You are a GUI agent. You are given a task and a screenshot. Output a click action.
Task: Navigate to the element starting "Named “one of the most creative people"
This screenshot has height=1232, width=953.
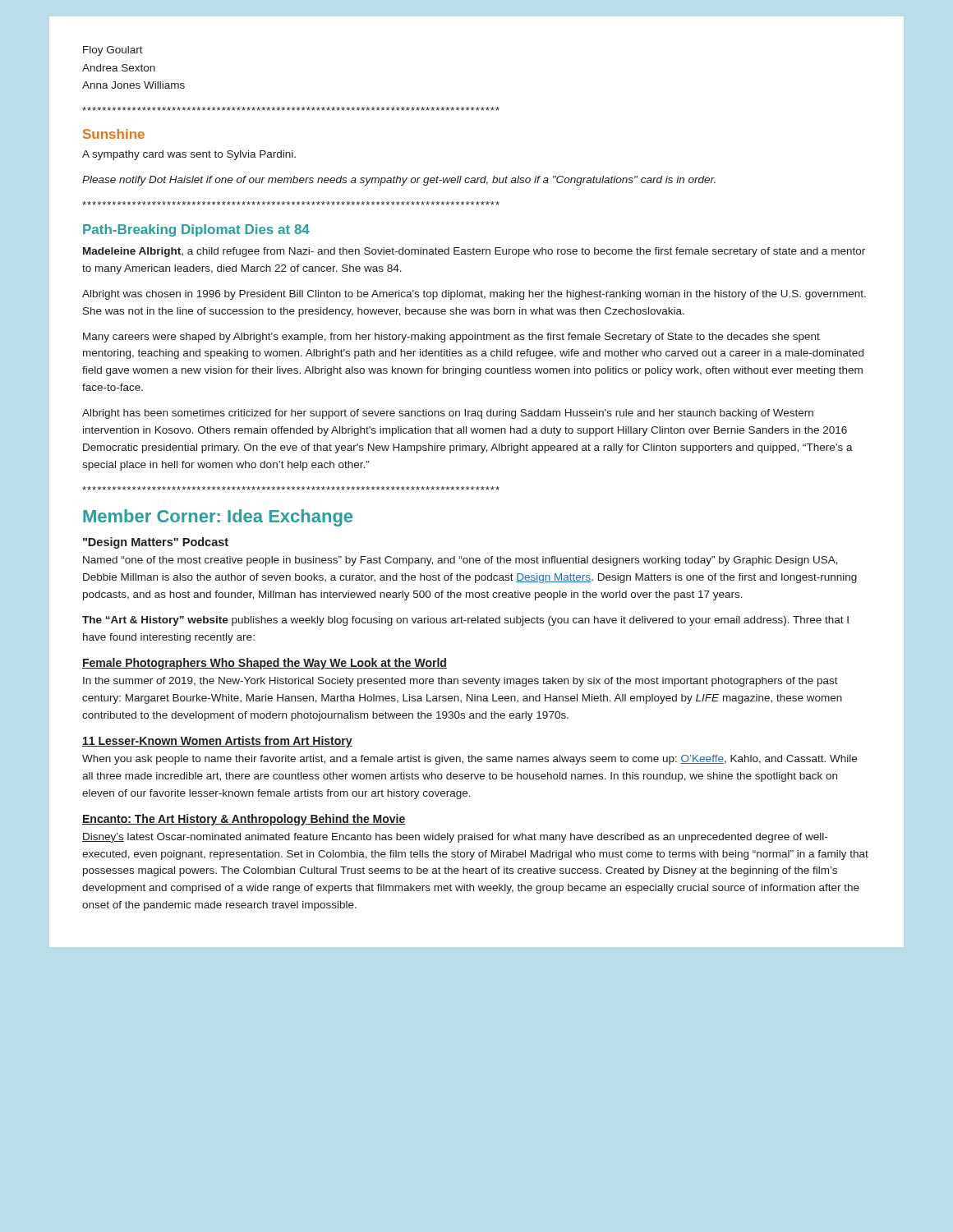470,577
